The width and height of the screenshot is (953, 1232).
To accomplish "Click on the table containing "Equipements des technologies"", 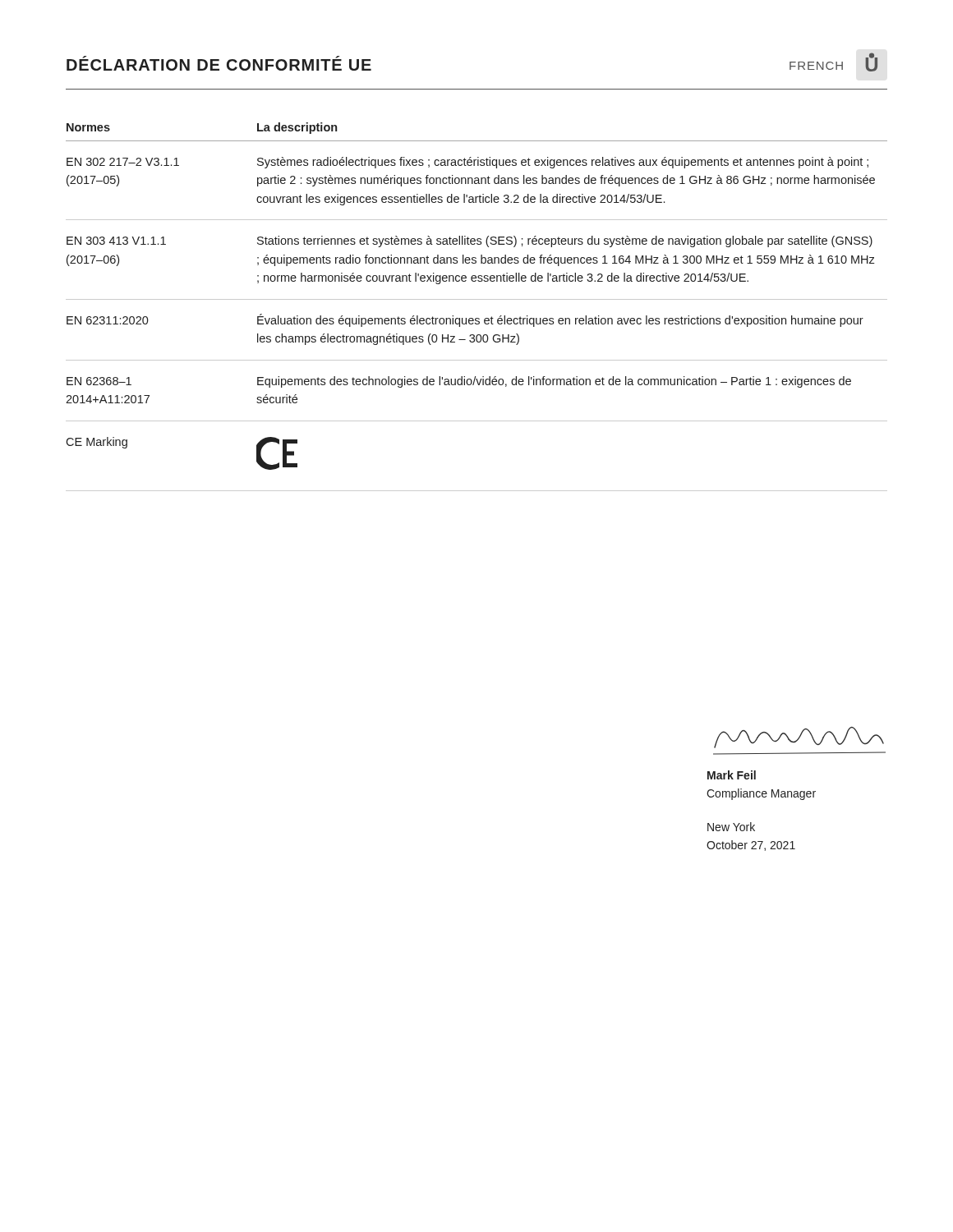I will point(476,303).
